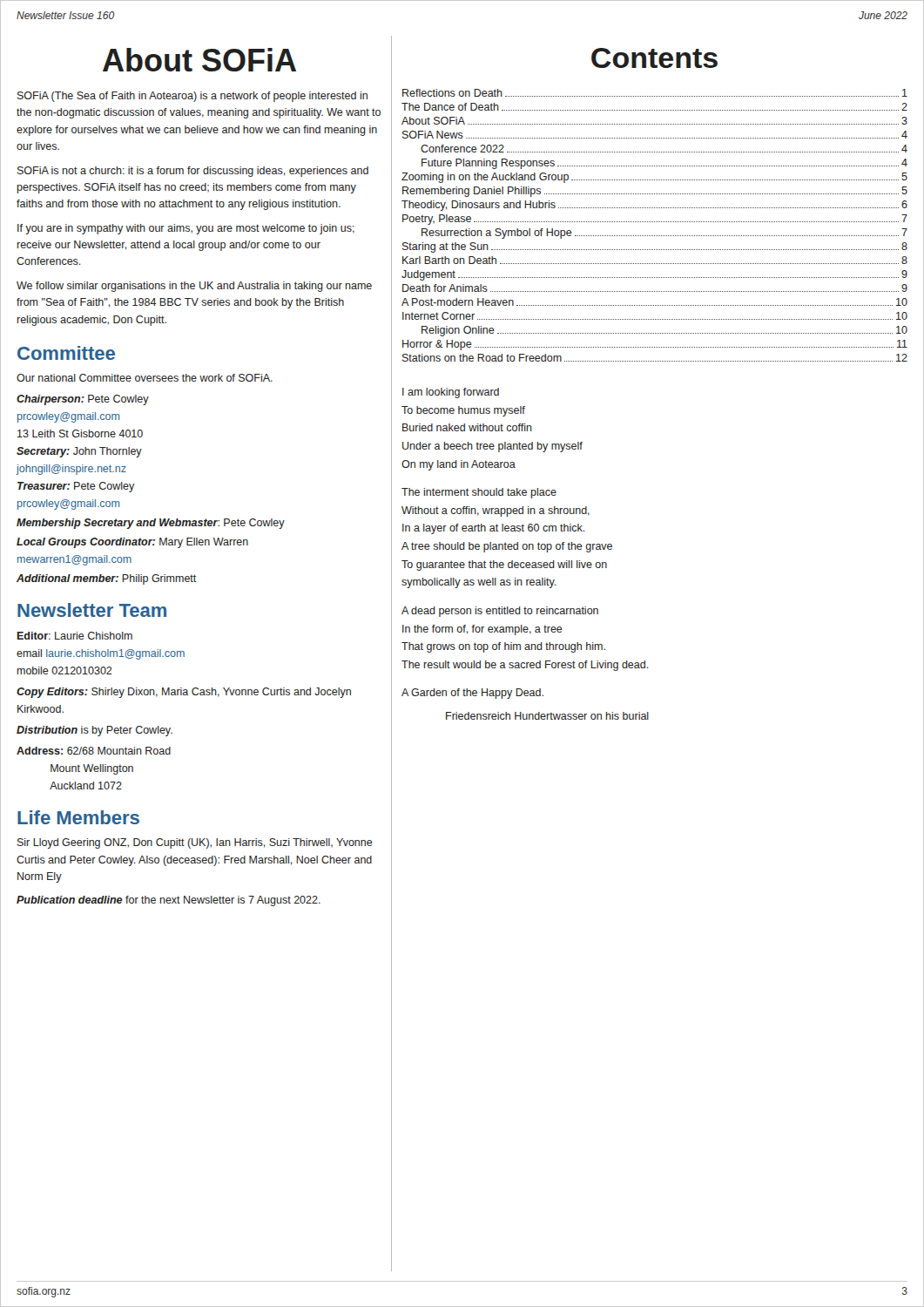Find the block on this page that starts "Editor: Laurie Chisholm email"
The image size is (924, 1307).
point(101,654)
